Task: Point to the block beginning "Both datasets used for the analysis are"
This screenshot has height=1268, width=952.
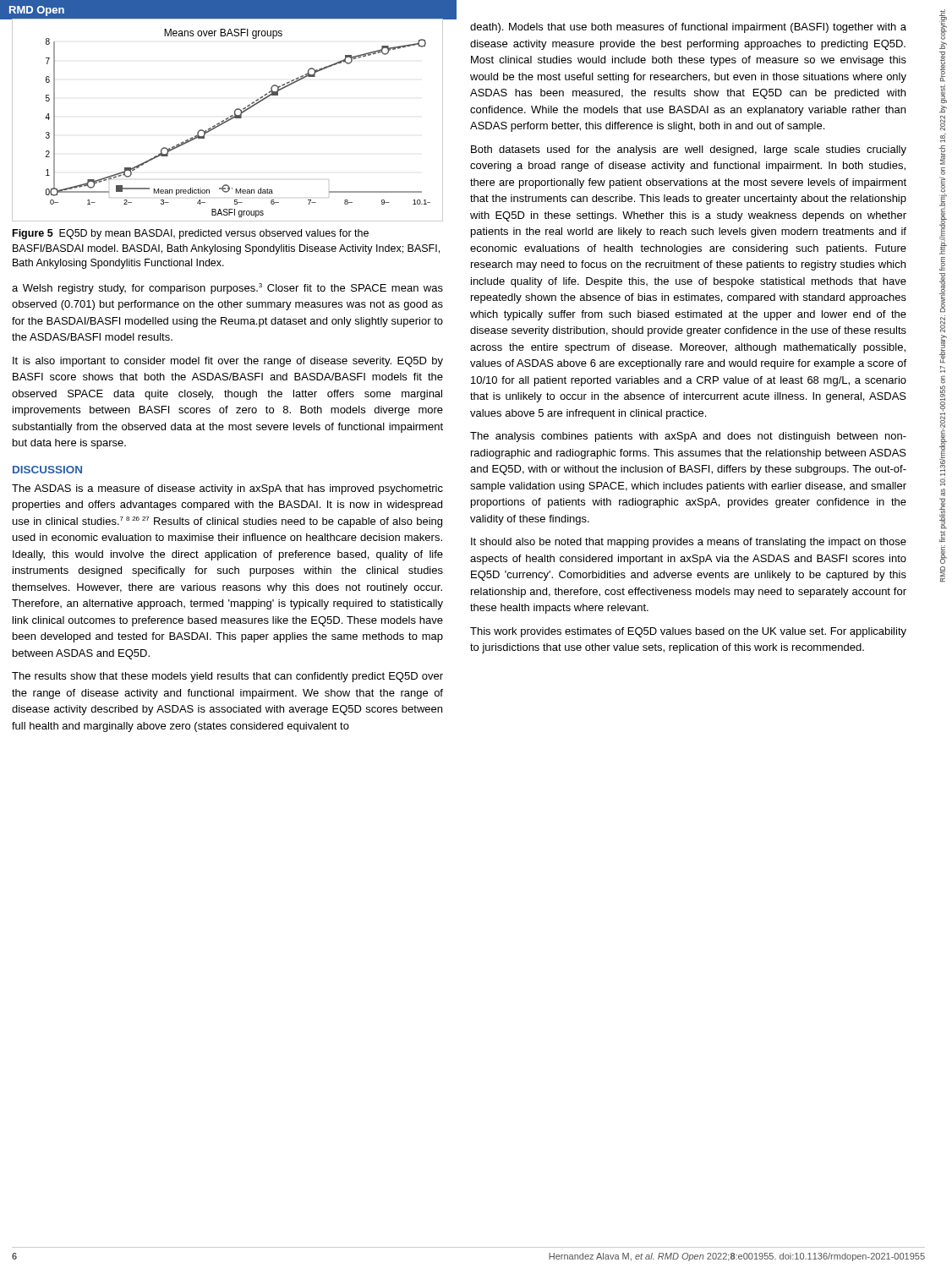Action: pos(688,281)
